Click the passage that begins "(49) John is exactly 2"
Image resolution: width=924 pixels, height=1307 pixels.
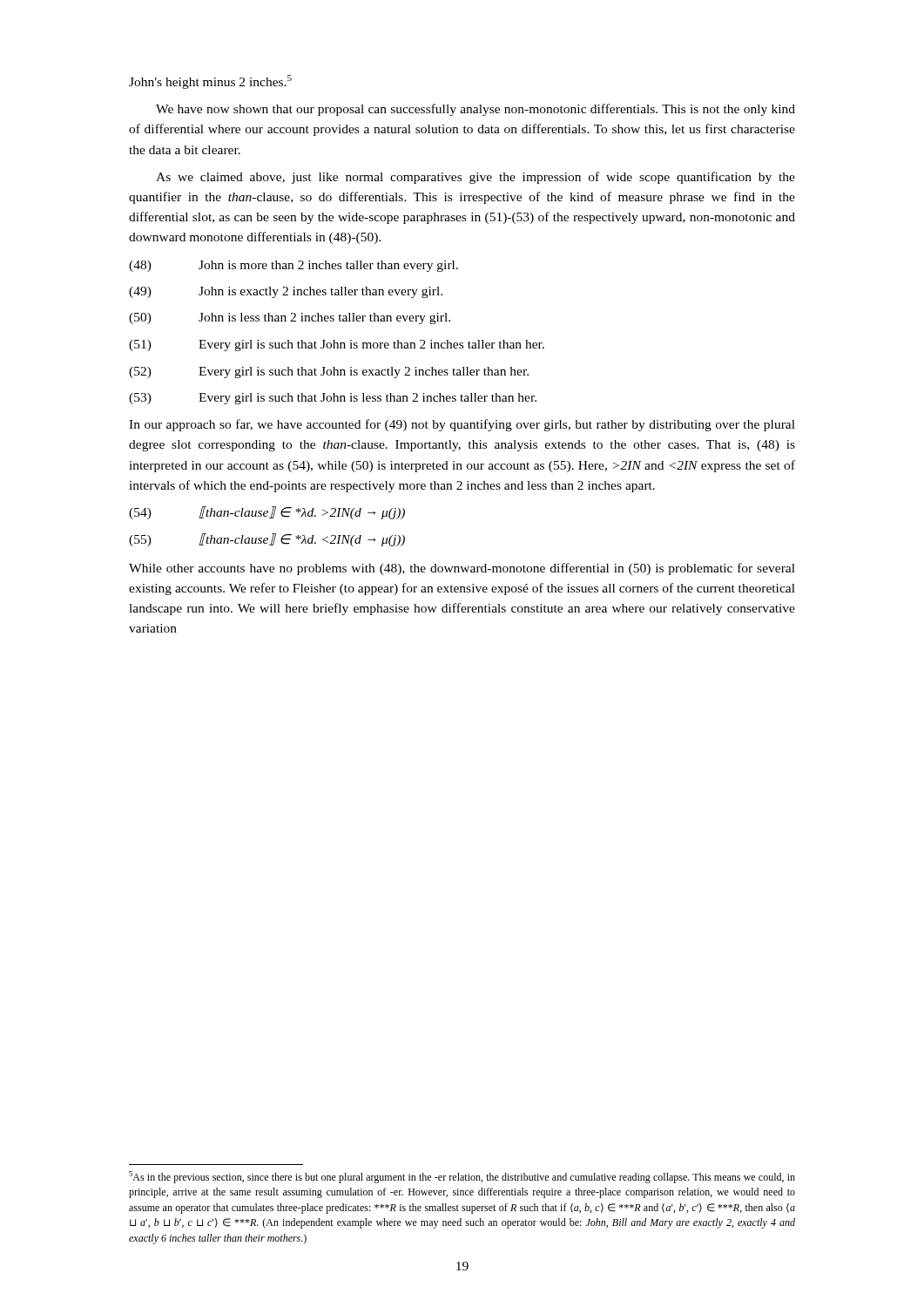point(286,292)
